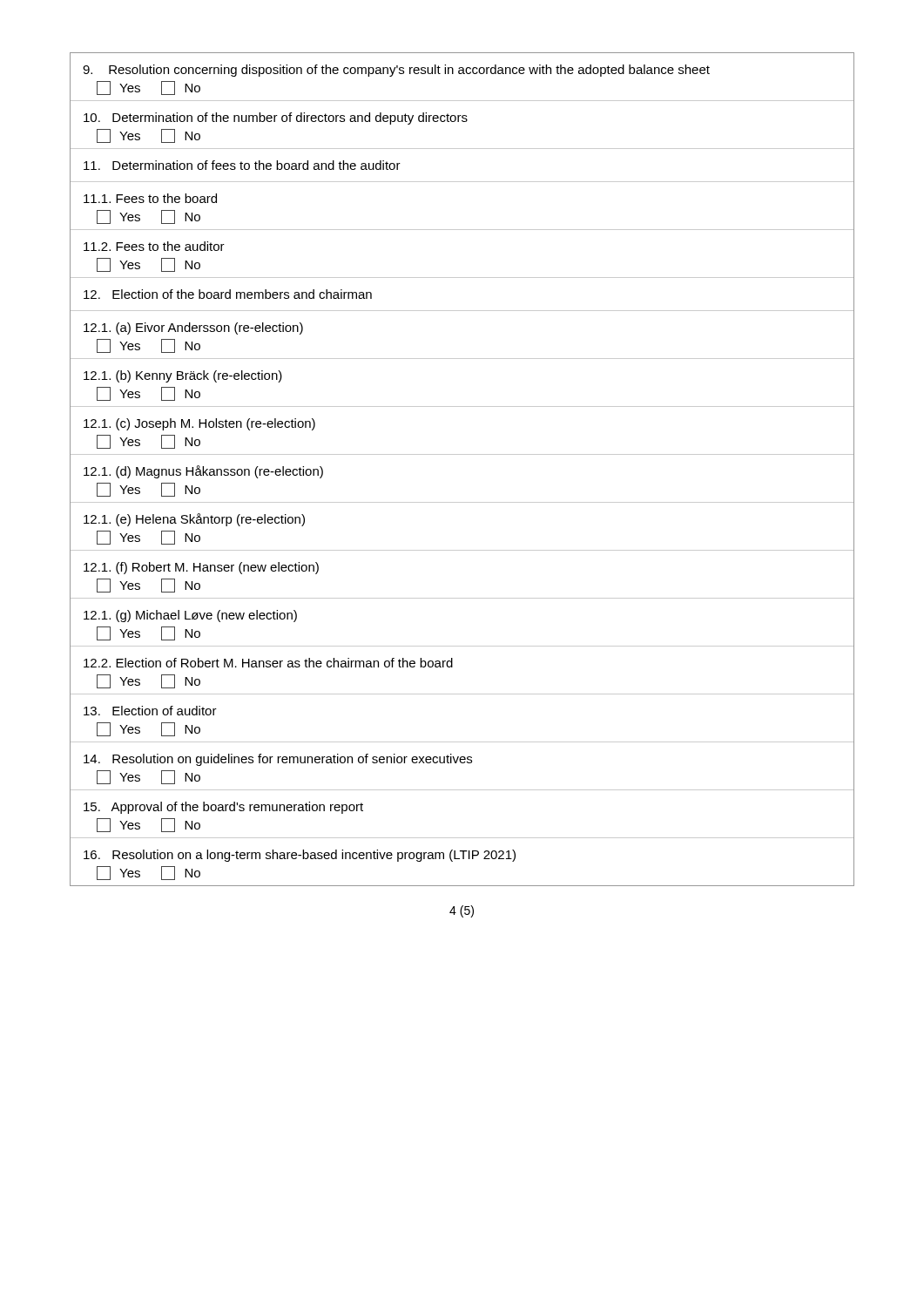
Task: Locate the element starting "12.1. (c) Joseph M. Holsten"
Action: [x=199, y=424]
